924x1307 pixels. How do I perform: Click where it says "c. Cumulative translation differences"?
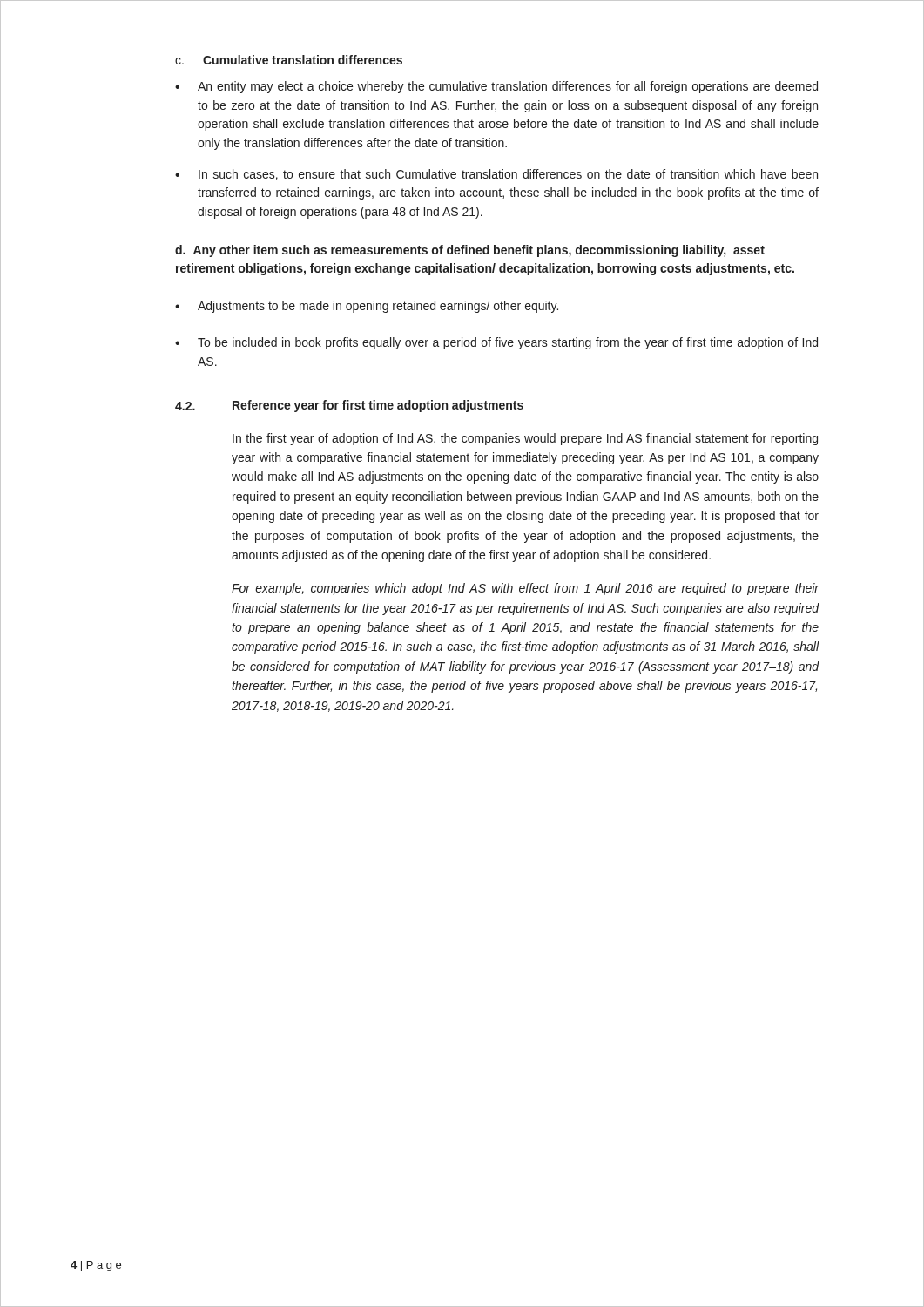pyautogui.click(x=289, y=60)
